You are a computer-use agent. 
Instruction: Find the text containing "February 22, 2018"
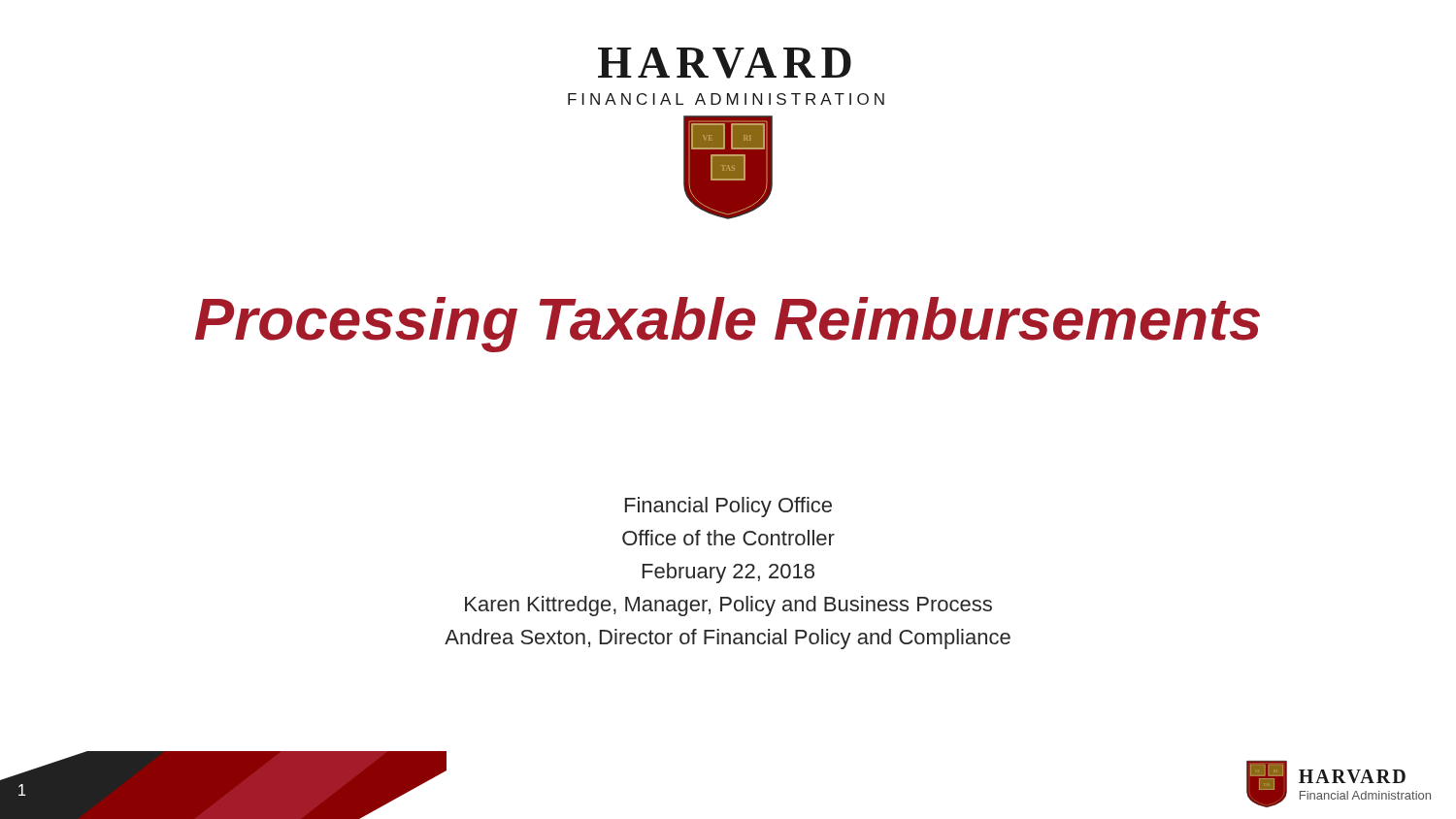pos(728,571)
